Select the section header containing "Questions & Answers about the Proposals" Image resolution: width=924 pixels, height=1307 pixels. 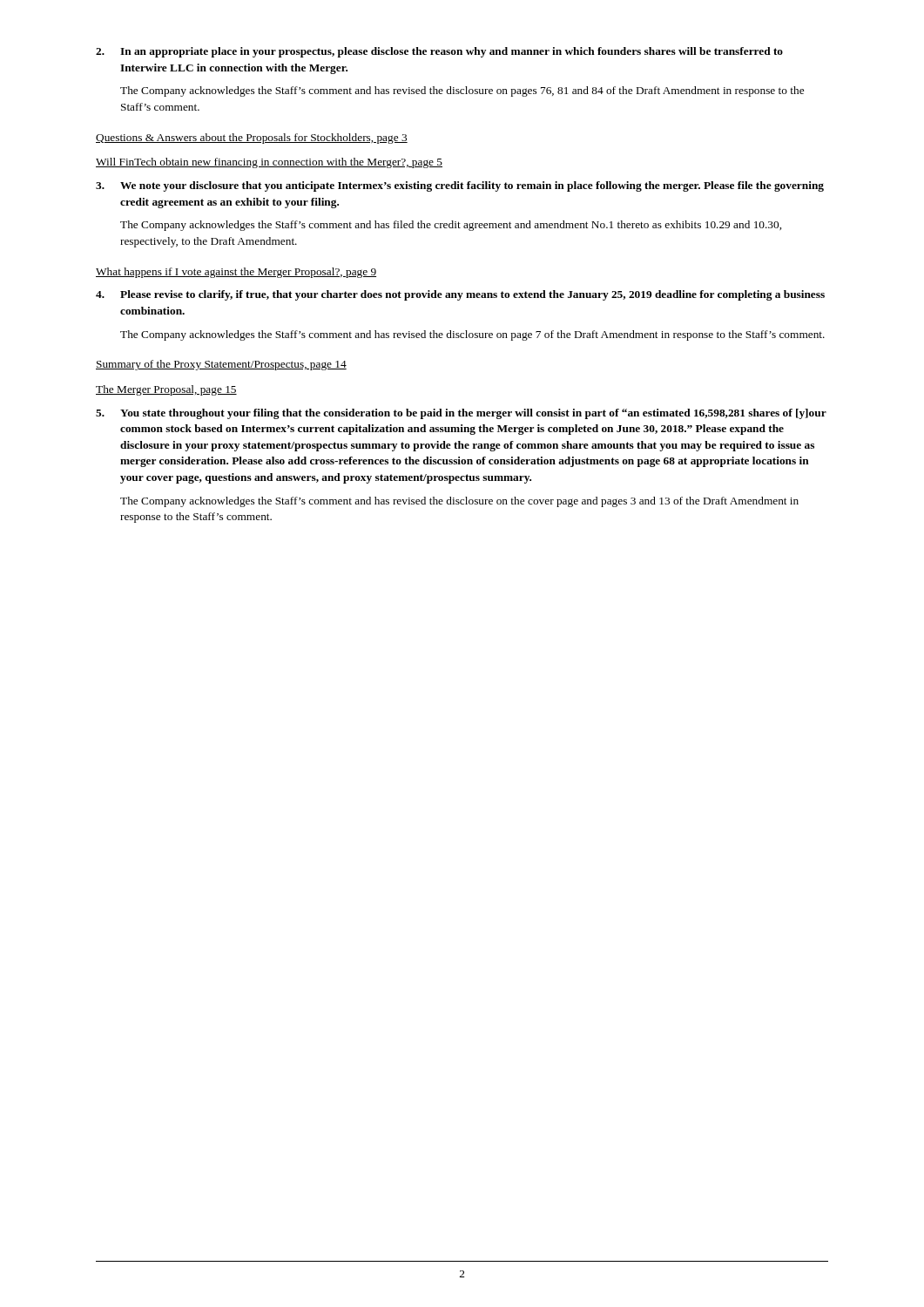tap(252, 137)
